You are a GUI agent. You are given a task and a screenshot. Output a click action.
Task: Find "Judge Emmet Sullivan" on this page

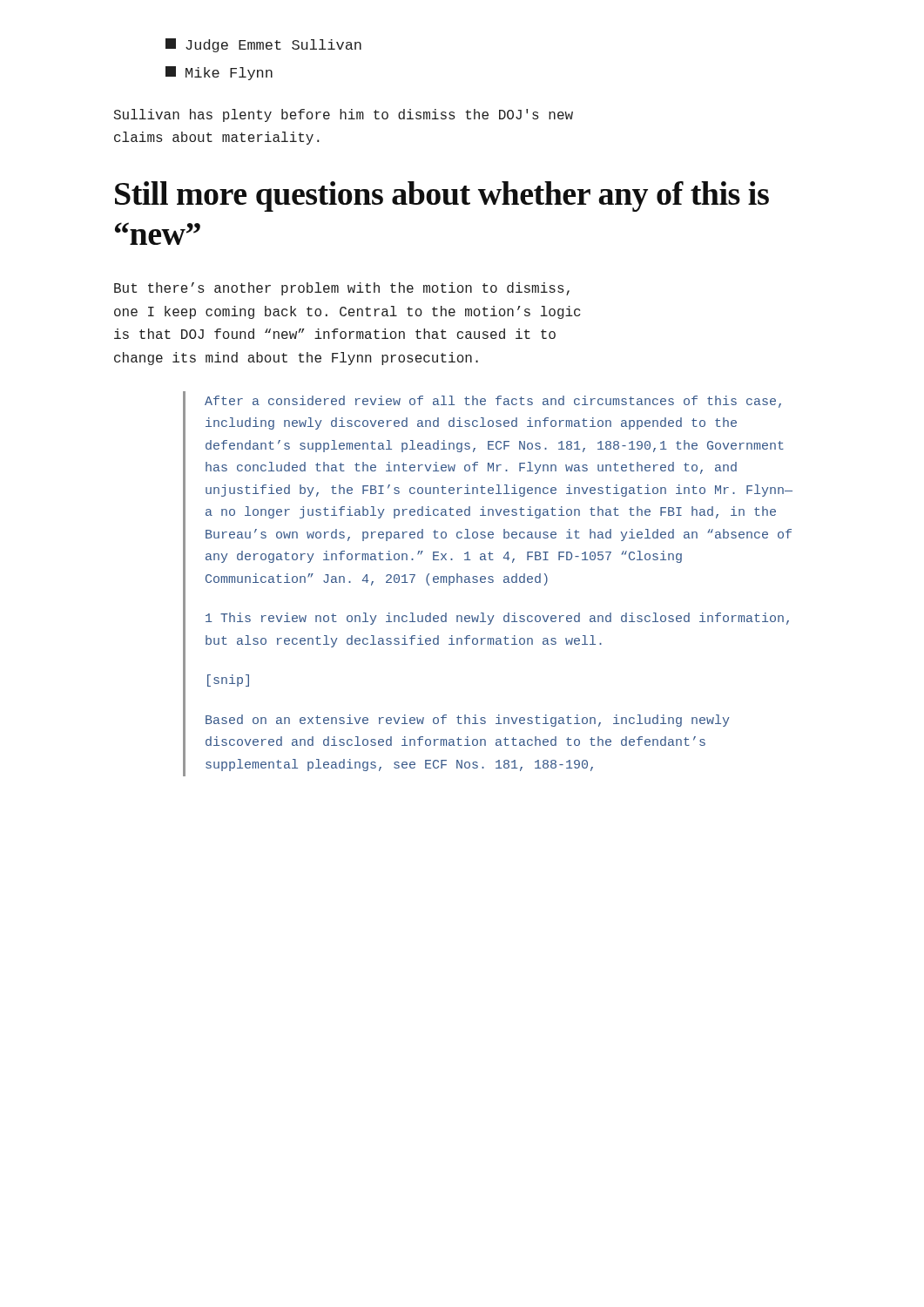pyautogui.click(x=264, y=46)
